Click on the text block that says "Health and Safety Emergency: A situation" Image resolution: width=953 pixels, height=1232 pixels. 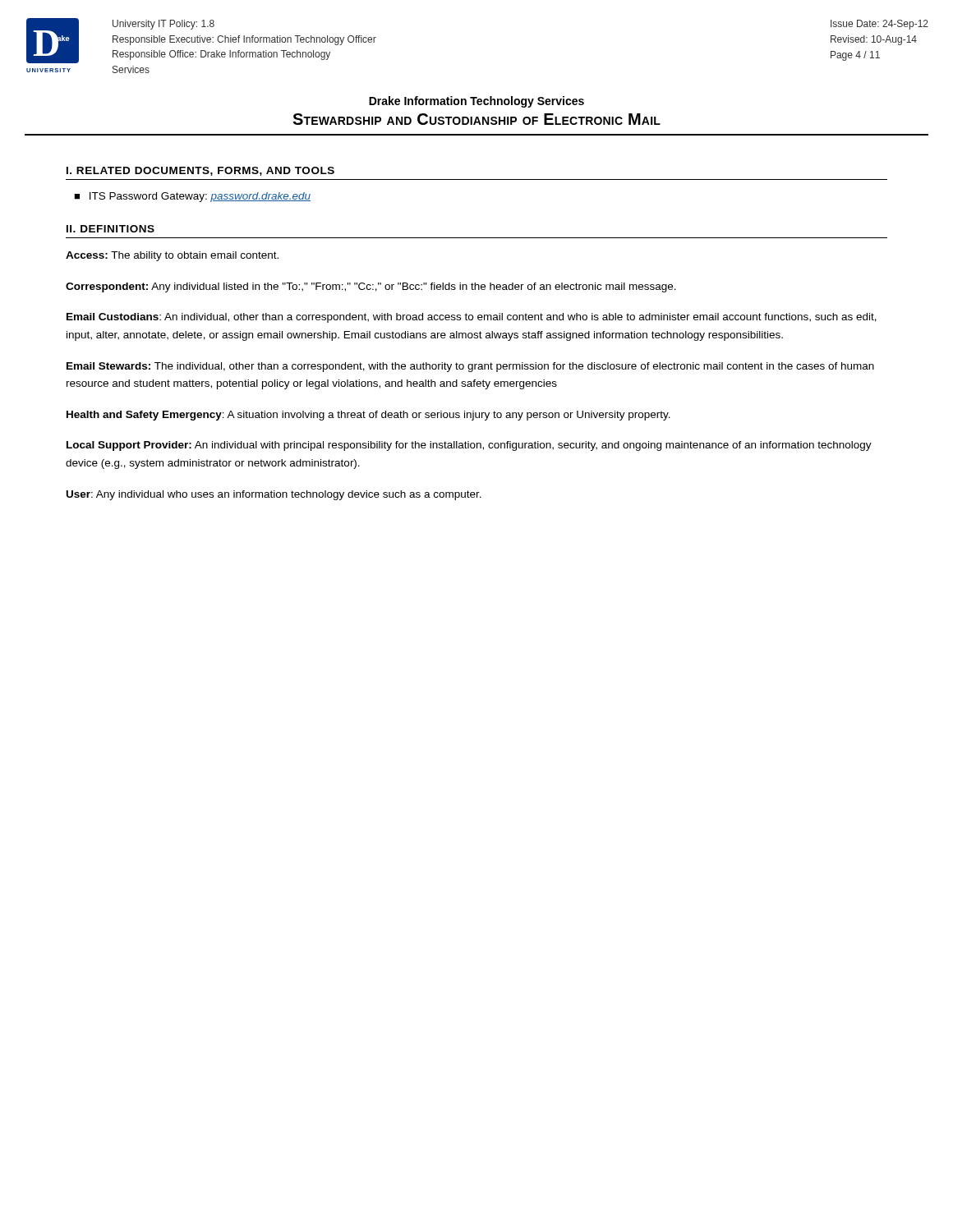[x=368, y=414]
